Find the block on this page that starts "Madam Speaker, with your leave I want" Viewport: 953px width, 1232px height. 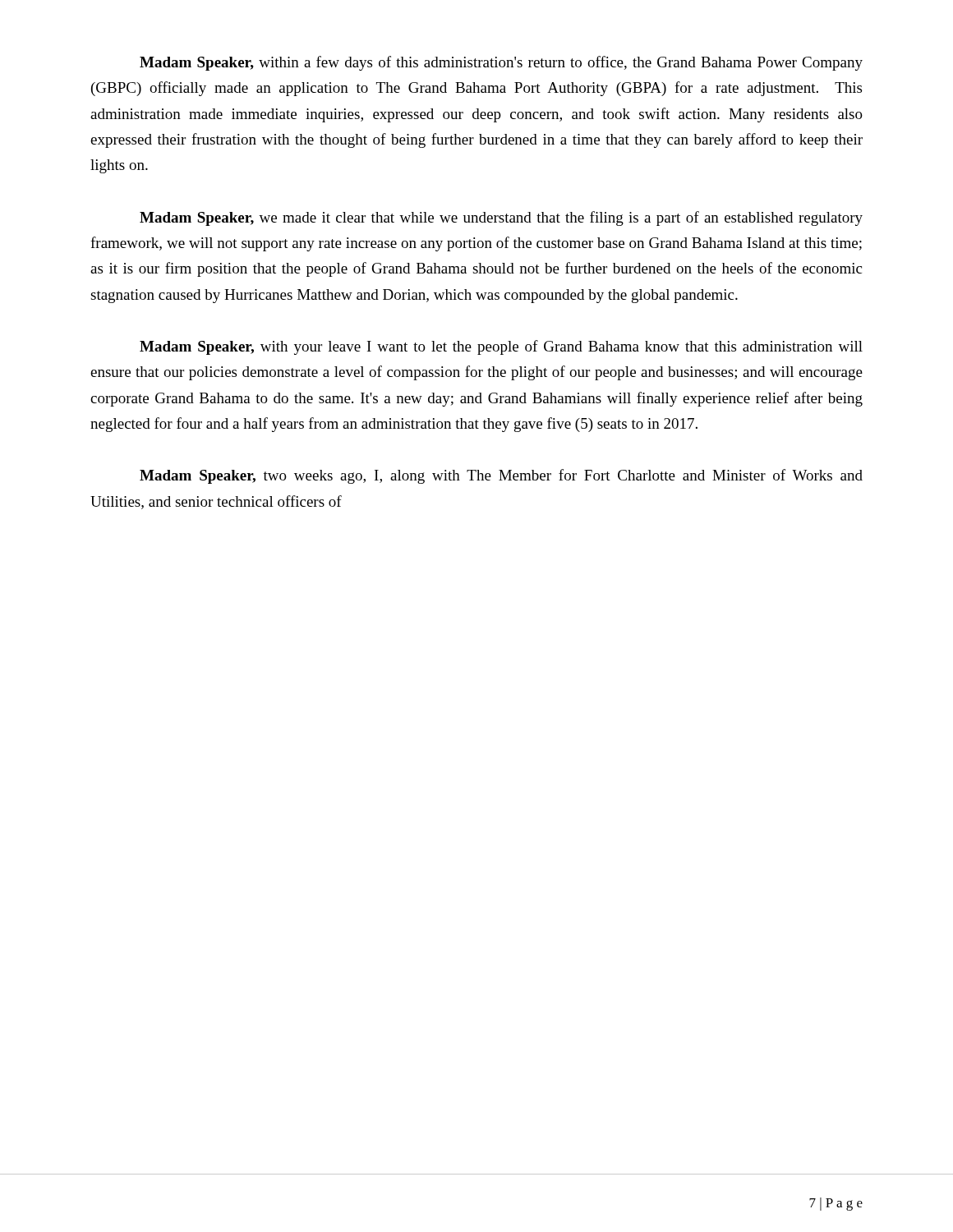(476, 385)
